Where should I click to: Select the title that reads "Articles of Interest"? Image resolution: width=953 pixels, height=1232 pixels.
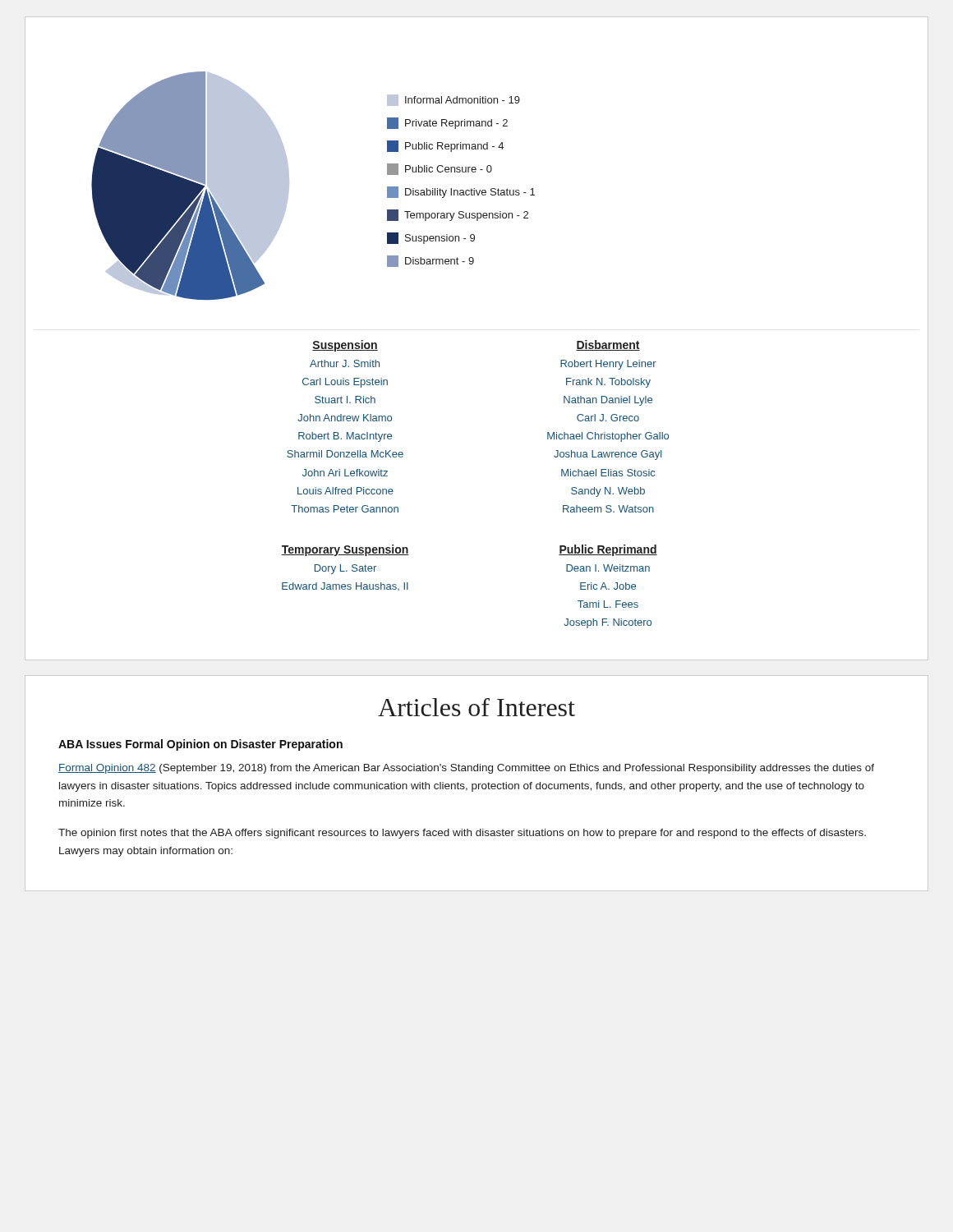476,707
